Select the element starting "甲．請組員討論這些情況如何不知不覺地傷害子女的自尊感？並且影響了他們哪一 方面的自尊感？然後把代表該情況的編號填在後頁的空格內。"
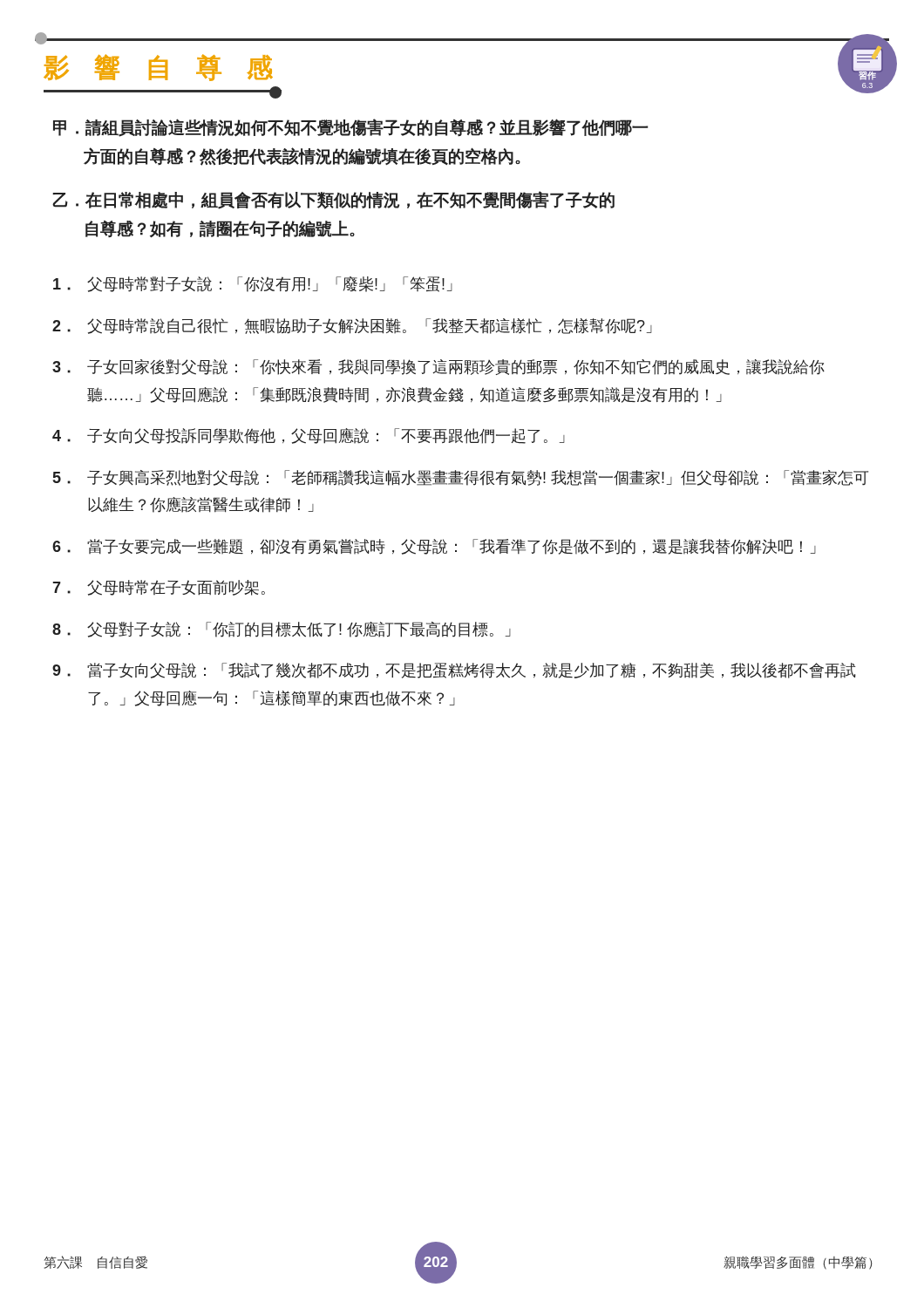 (x=350, y=142)
